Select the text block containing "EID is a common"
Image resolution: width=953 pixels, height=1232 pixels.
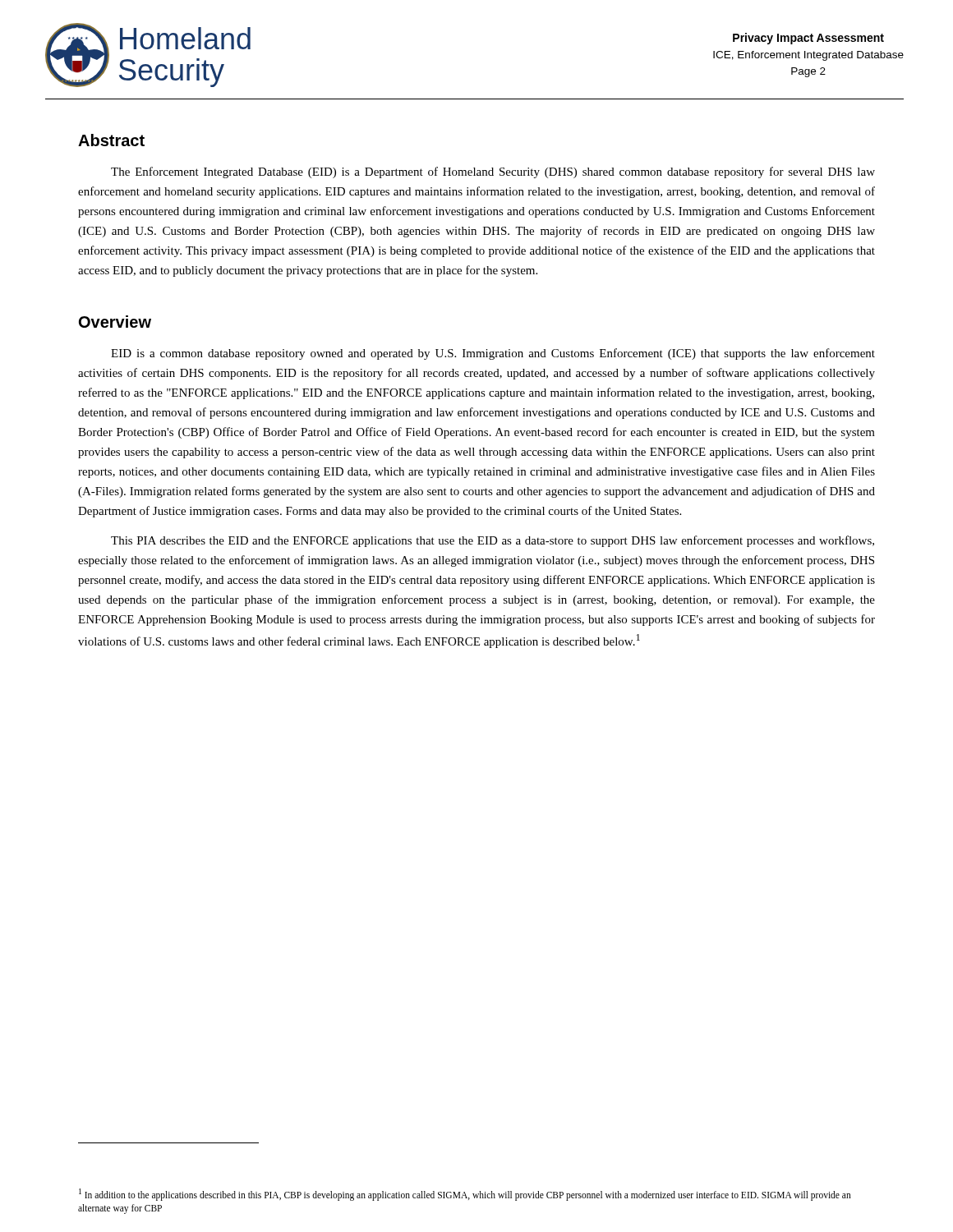(x=476, y=432)
